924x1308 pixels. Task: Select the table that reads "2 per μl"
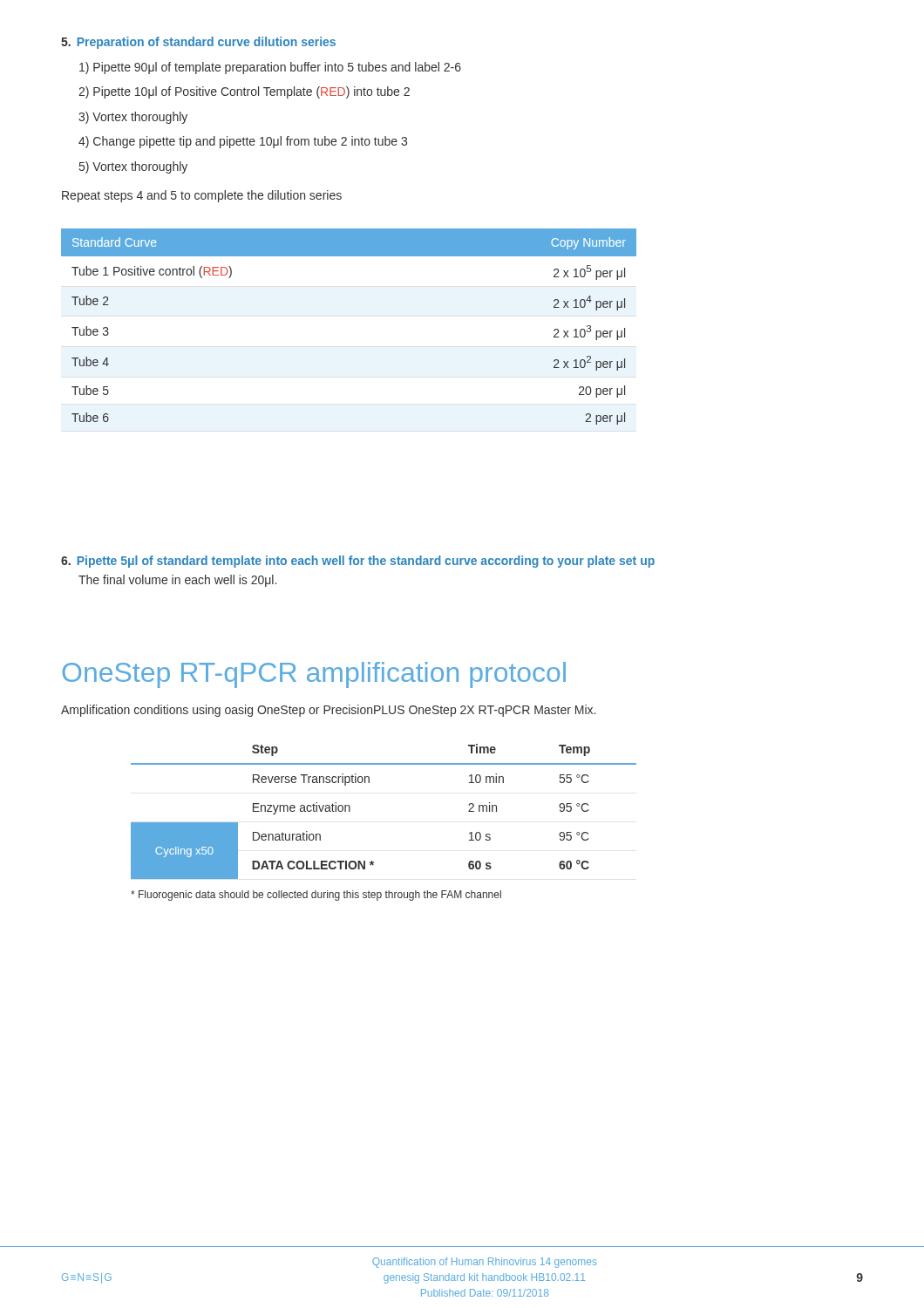(462, 330)
